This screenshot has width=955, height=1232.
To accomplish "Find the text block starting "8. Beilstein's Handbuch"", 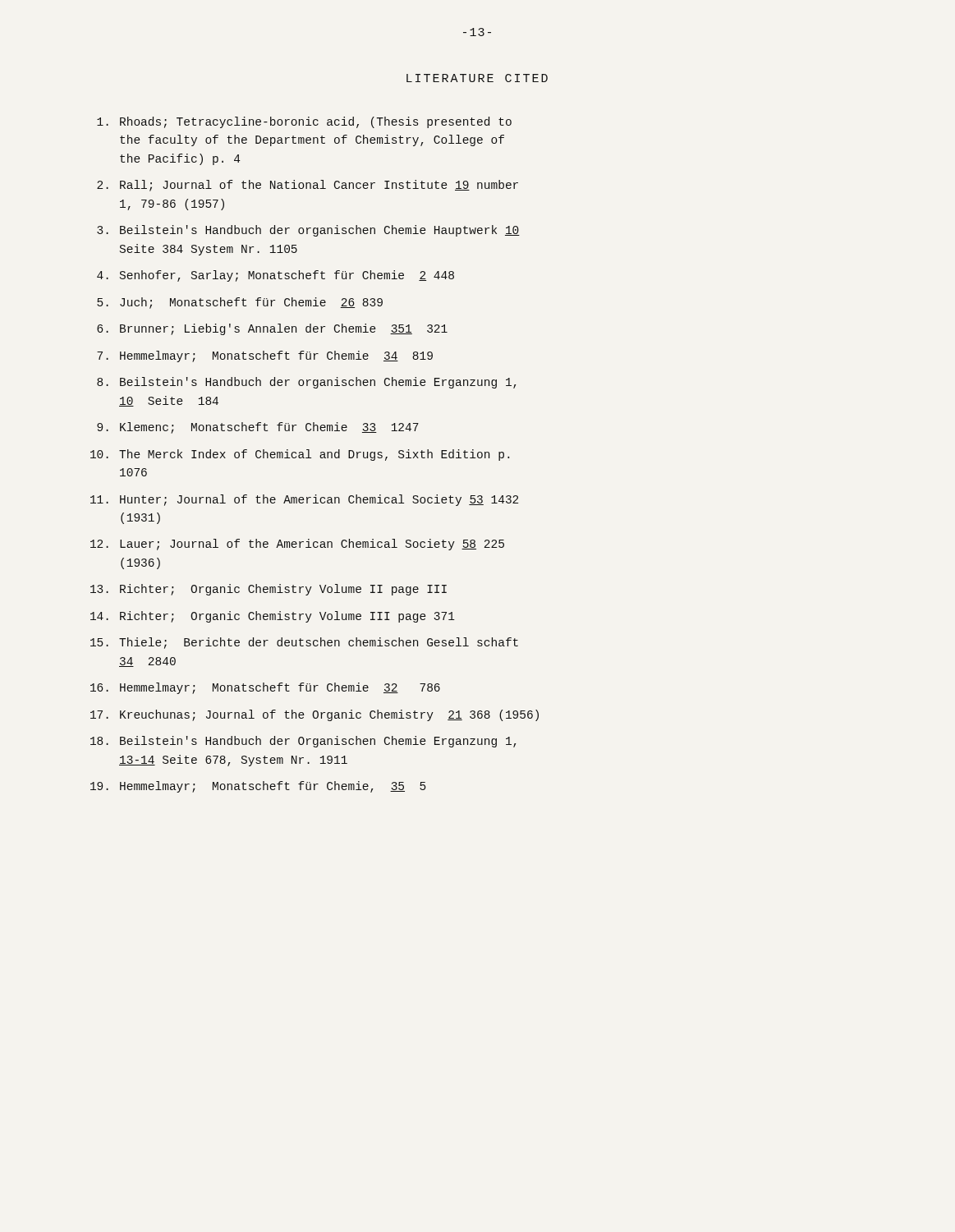I will [484, 392].
